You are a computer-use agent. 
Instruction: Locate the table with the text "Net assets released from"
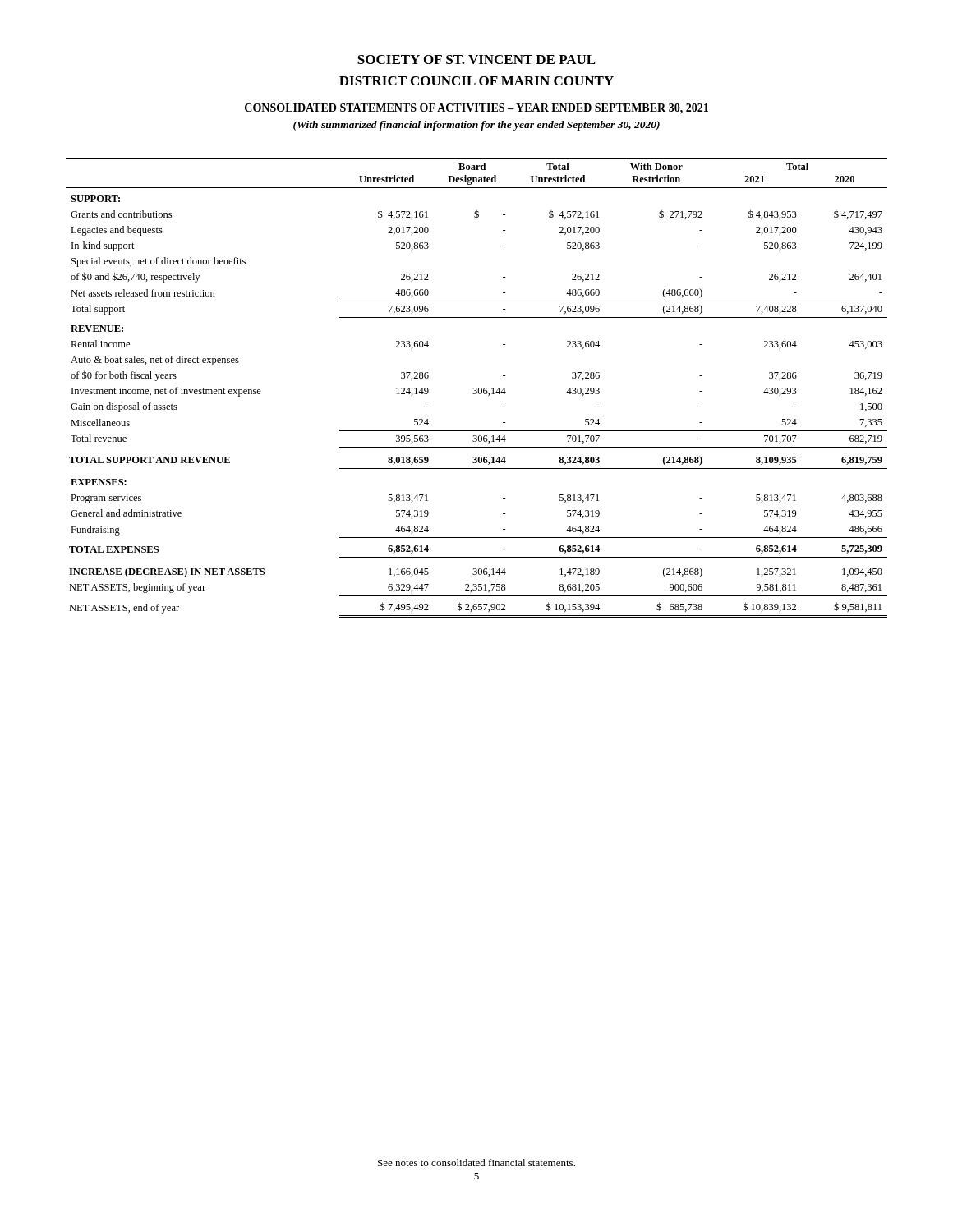coord(476,388)
